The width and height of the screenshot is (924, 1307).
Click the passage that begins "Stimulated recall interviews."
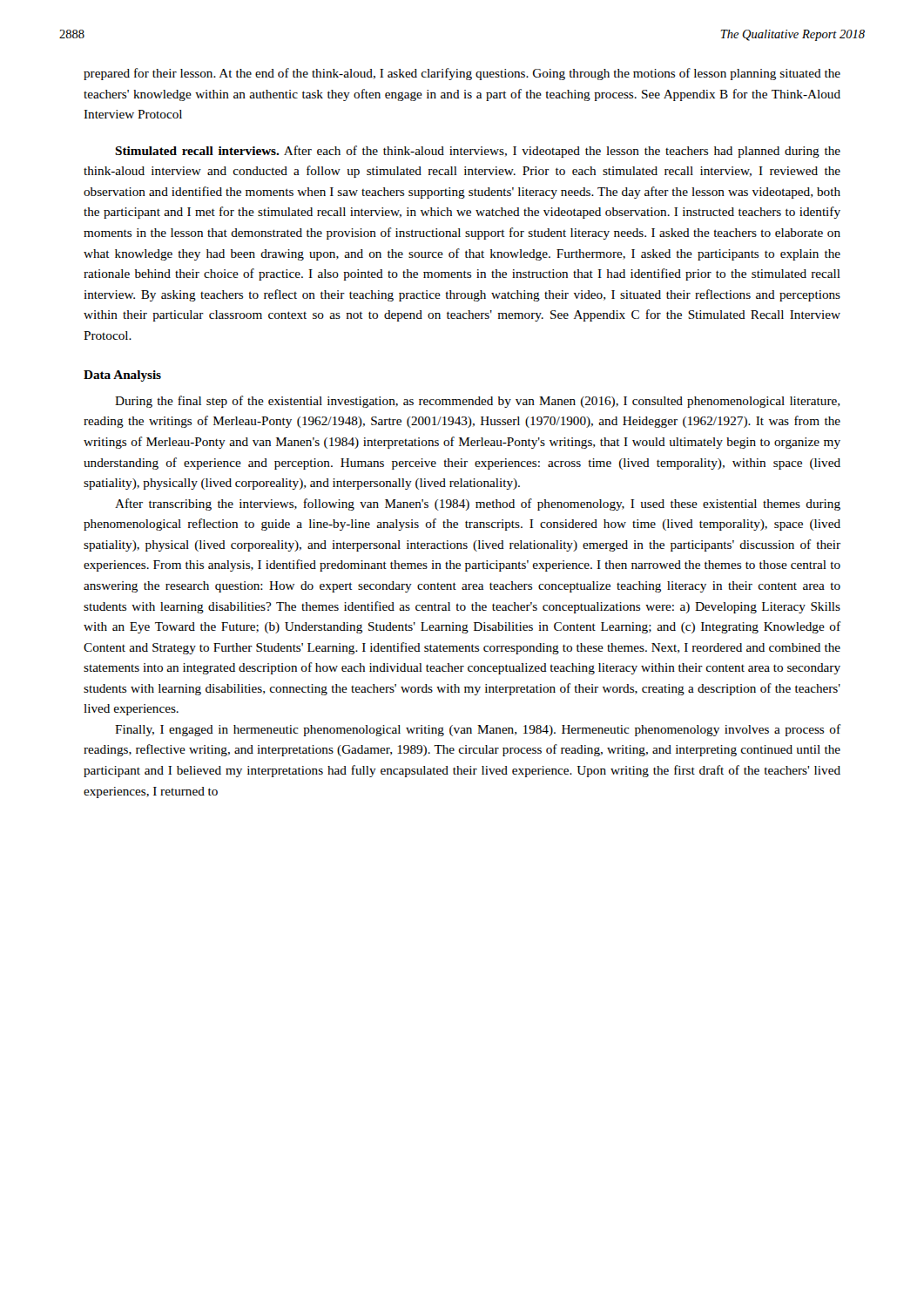point(462,243)
